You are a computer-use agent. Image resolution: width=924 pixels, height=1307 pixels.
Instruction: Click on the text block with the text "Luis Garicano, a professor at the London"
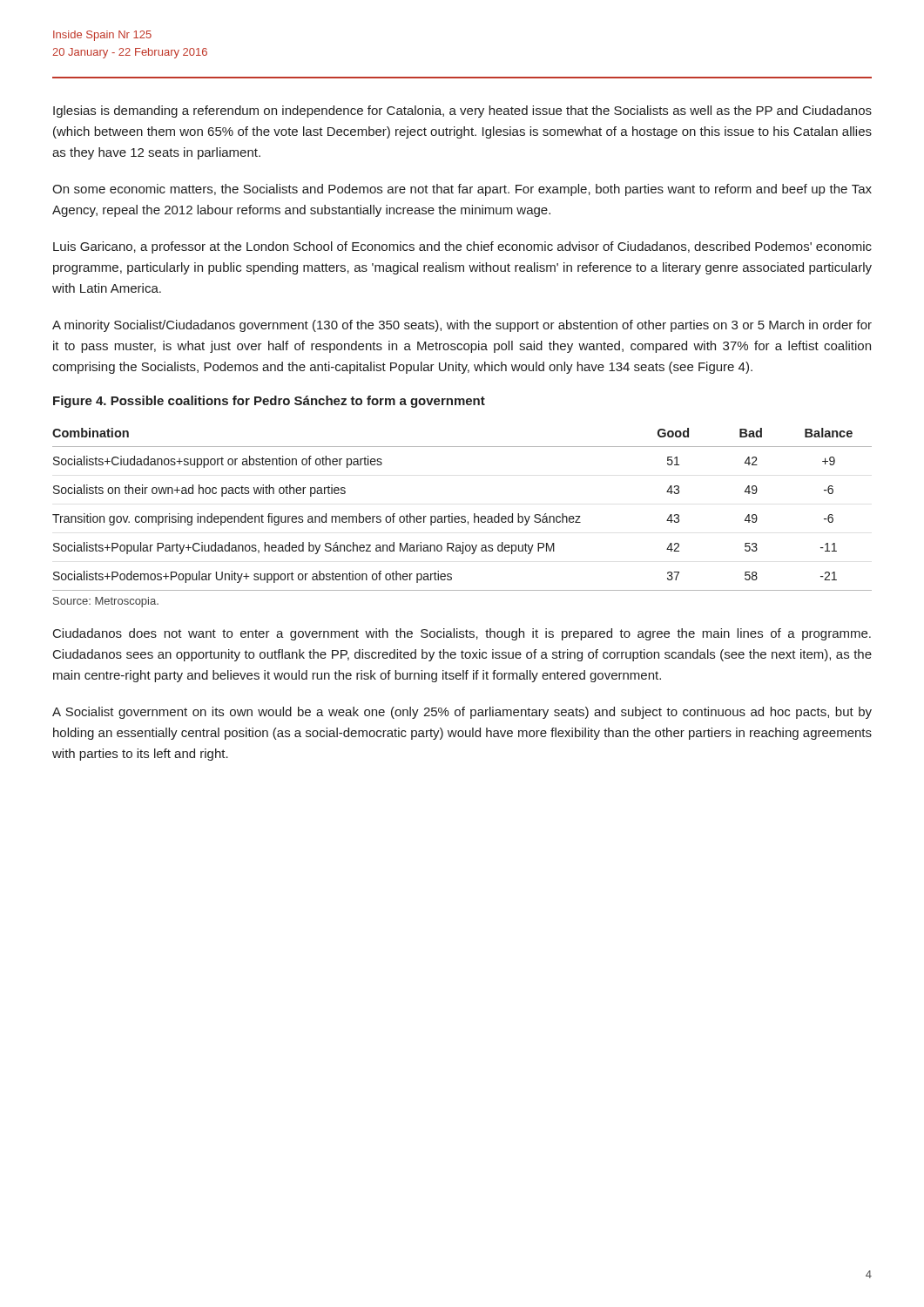click(x=462, y=267)
